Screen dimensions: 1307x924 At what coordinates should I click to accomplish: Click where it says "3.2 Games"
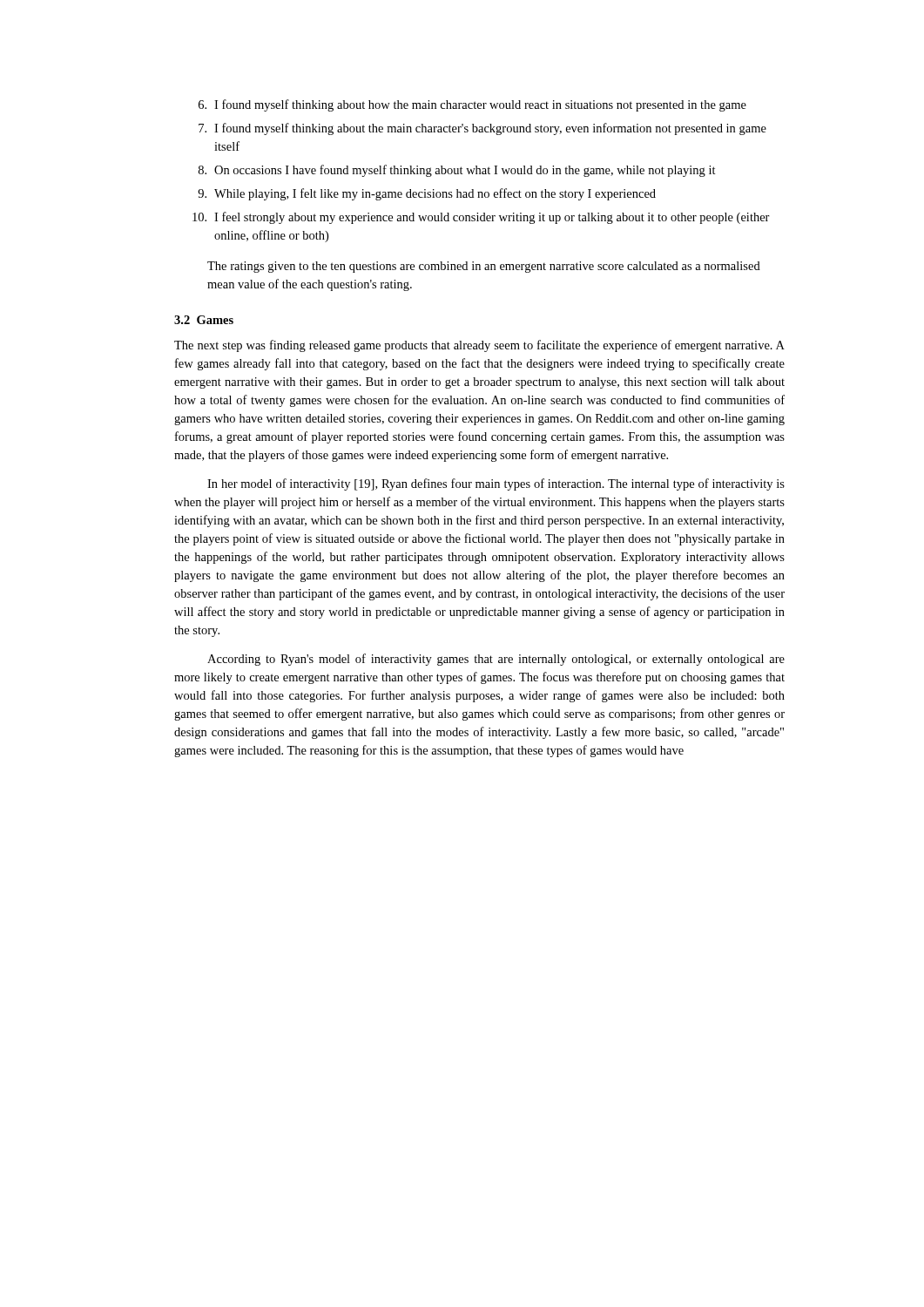coord(204,320)
